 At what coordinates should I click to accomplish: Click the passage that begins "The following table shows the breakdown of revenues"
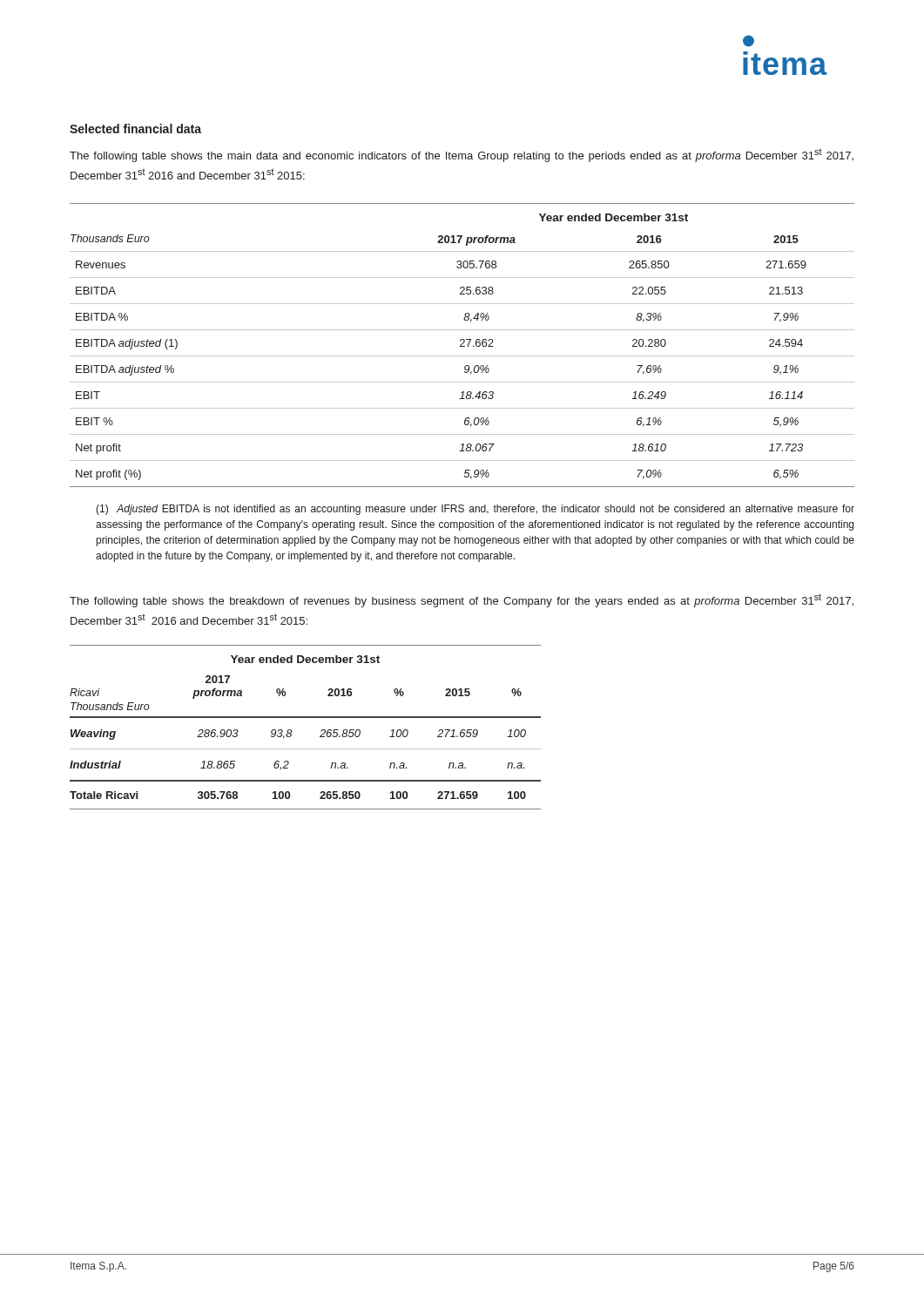(x=462, y=610)
